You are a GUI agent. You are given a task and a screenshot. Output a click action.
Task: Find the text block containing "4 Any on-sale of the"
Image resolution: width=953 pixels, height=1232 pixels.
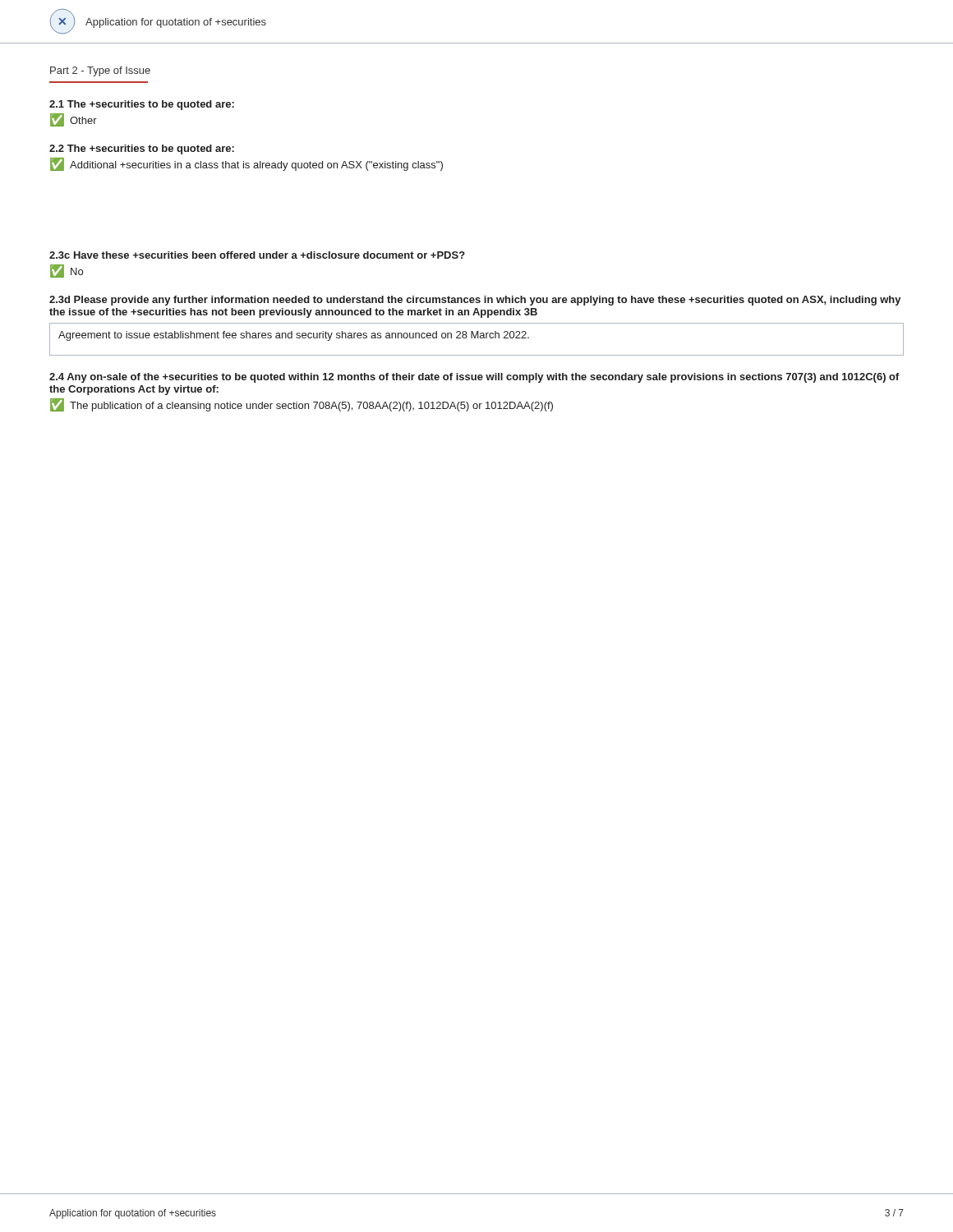point(476,391)
